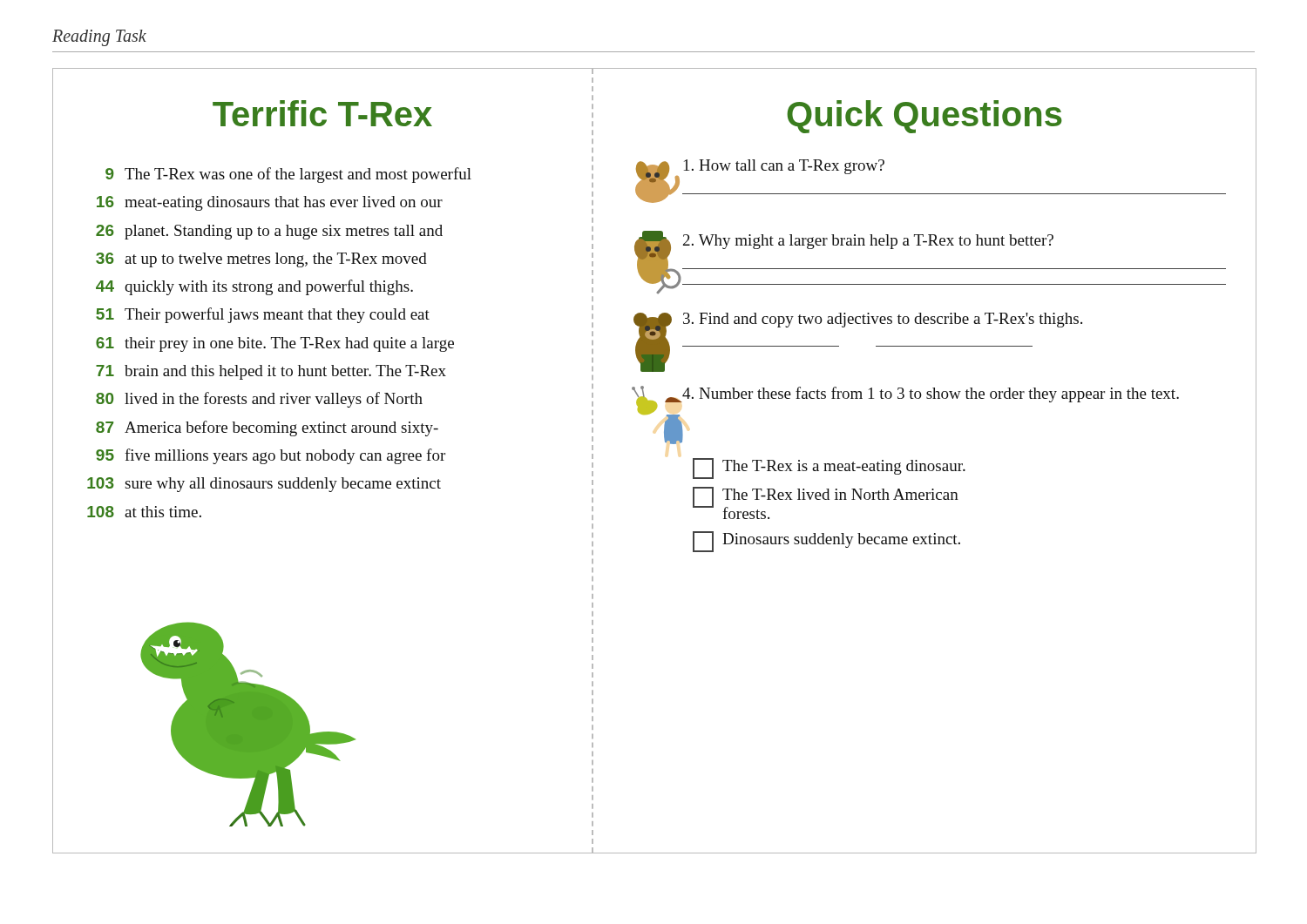Locate the text "How tall can a T-Rex grow?"
Viewport: 1307px width, 924px height.
(x=784, y=167)
